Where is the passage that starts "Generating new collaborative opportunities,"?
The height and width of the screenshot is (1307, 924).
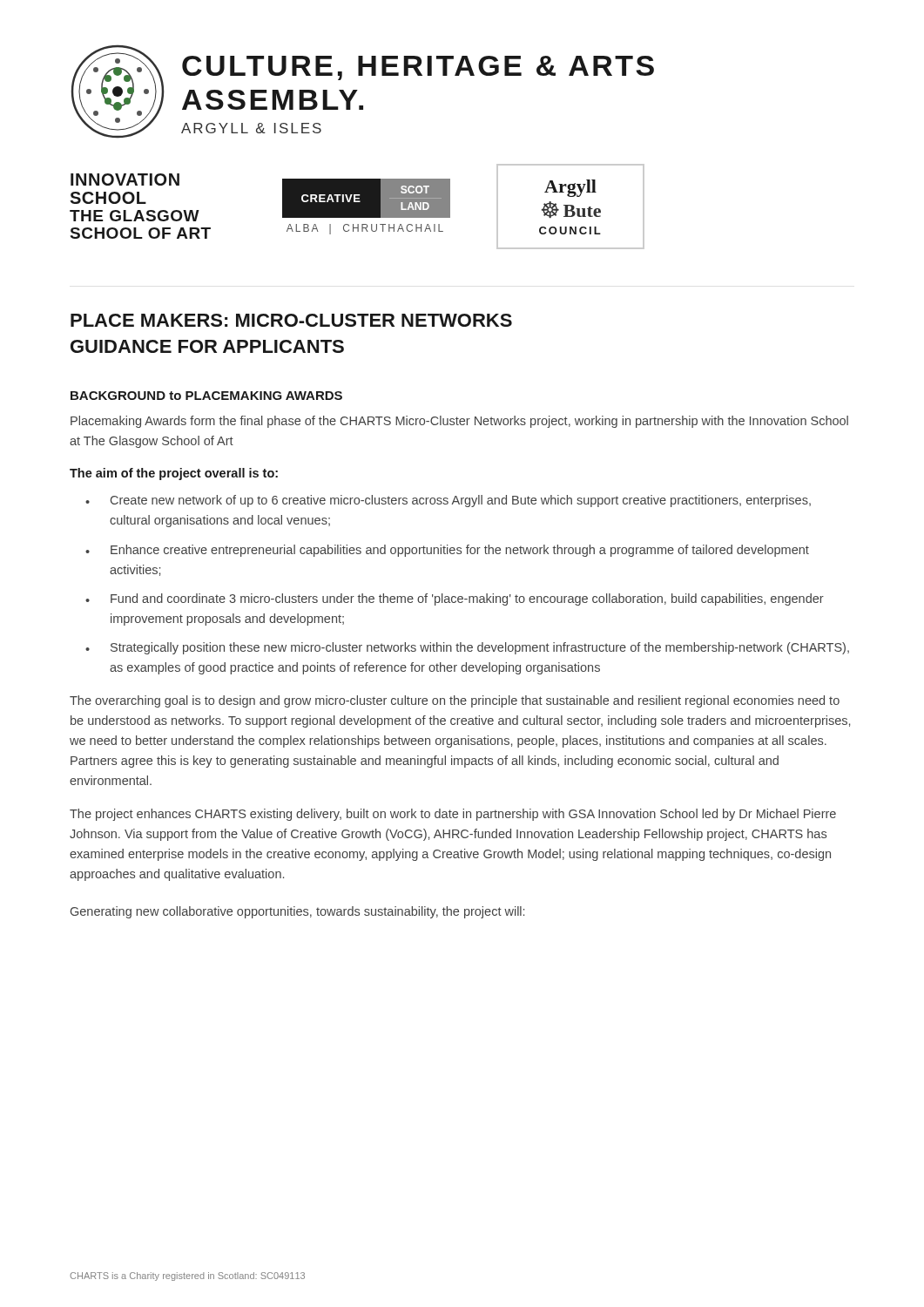click(298, 912)
